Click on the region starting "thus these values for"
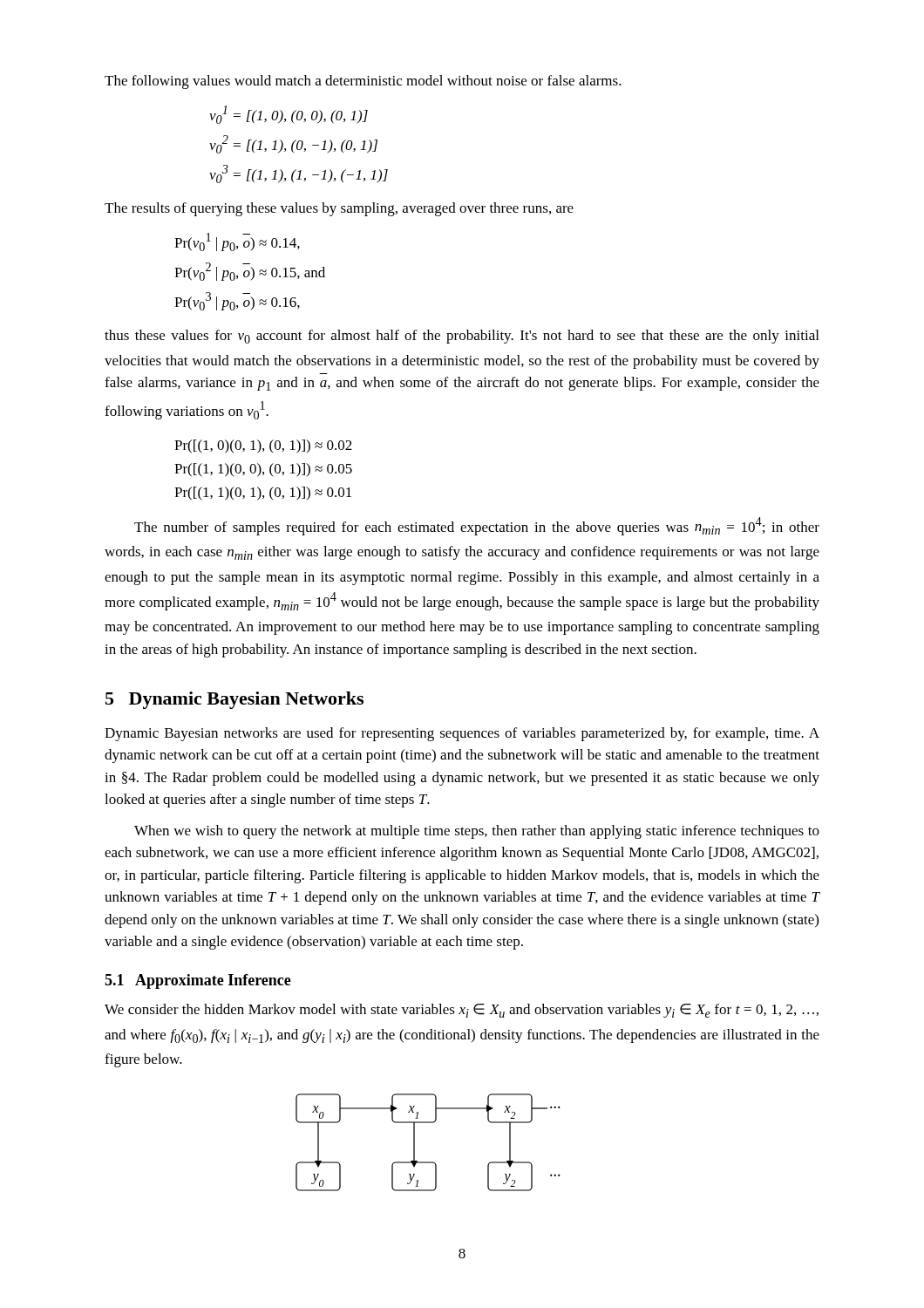Image resolution: width=924 pixels, height=1308 pixels. tap(462, 375)
